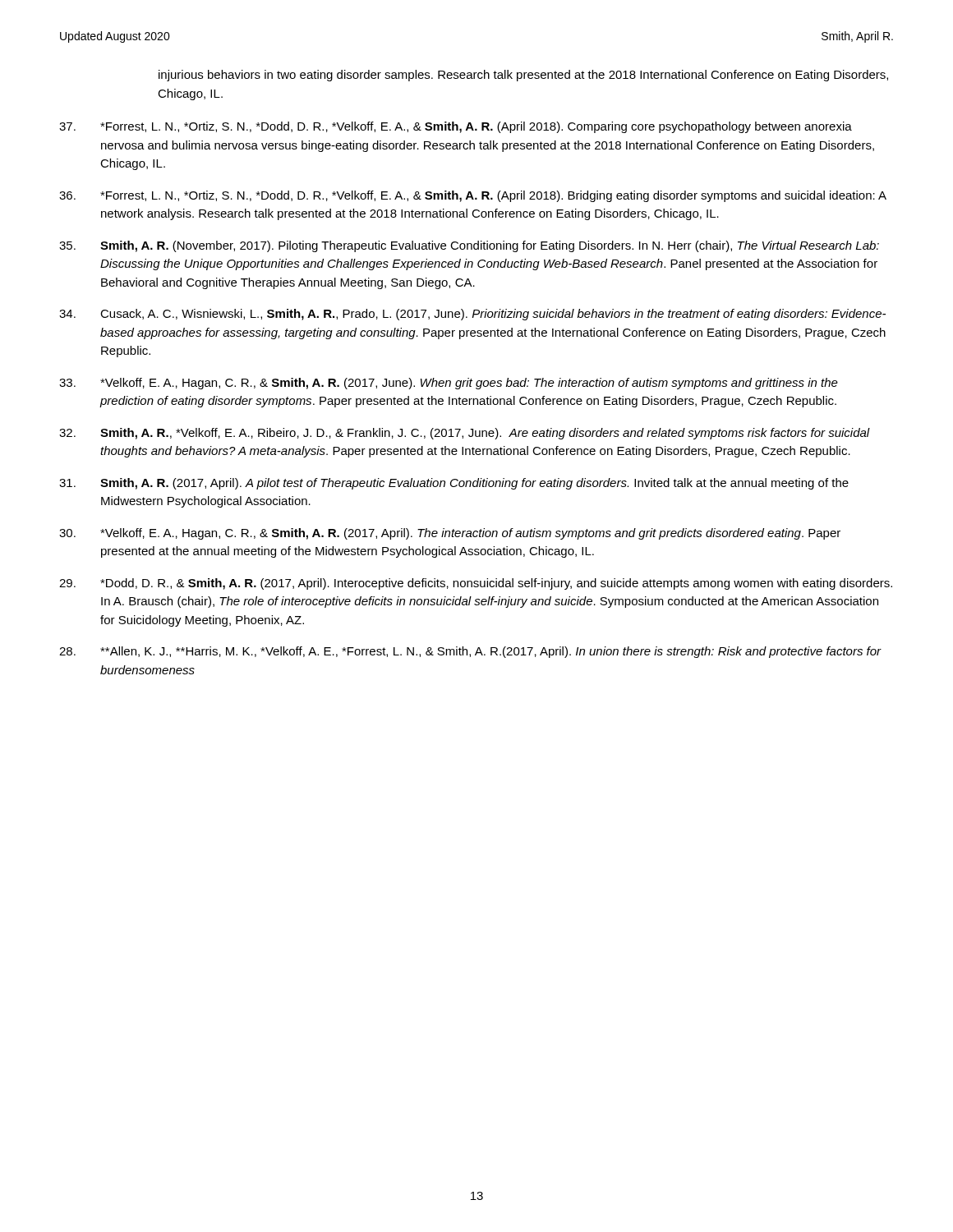Image resolution: width=953 pixels, height=1232 pixels.
Task: Point to the block beginning "30. *Velkoff, E. A., Hagan, C."
Action: pos(476,542)
